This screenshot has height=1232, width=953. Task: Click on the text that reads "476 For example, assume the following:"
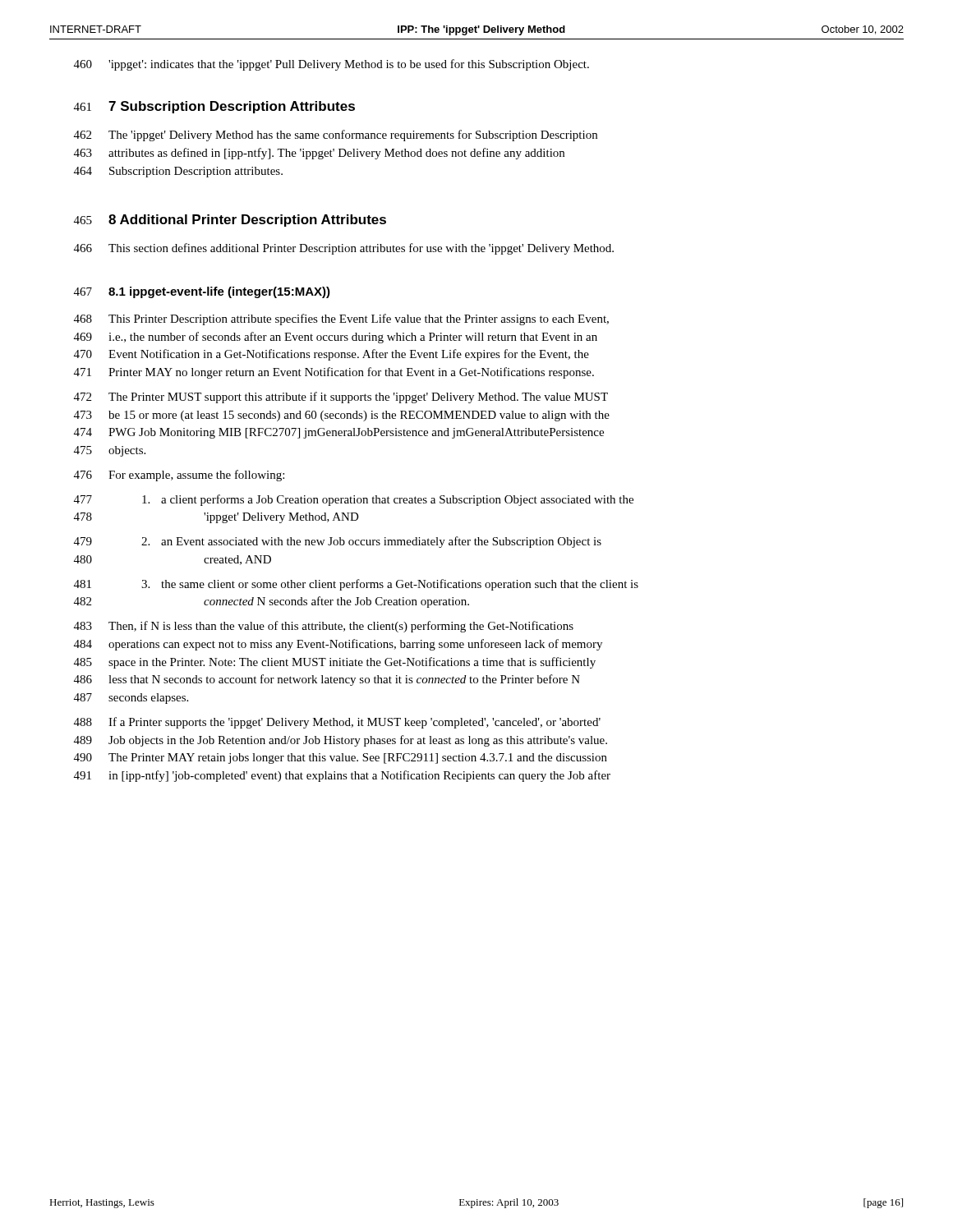click(x=179, y=476)
